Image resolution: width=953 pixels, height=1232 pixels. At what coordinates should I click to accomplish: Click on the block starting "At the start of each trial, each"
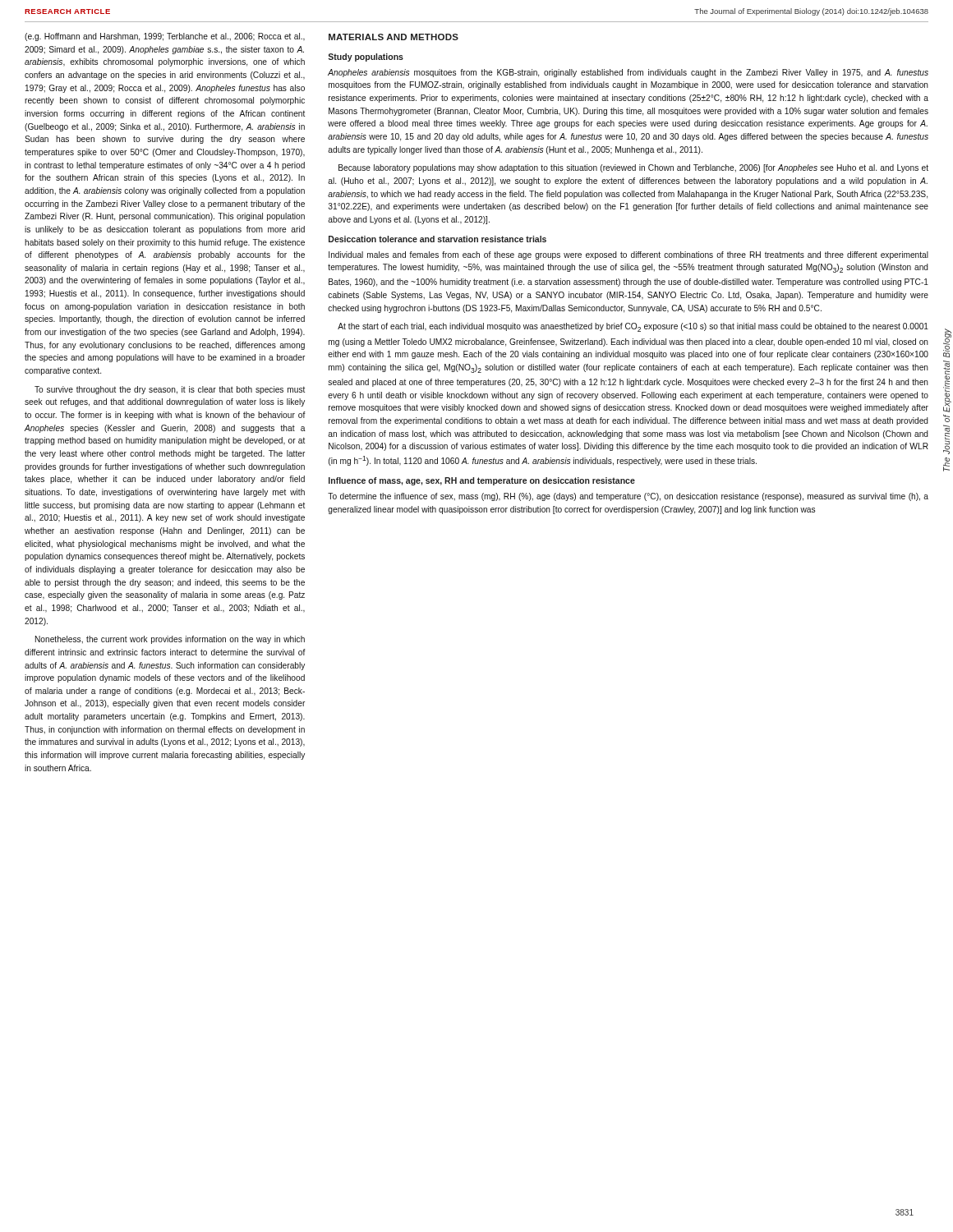coord(628,394)
